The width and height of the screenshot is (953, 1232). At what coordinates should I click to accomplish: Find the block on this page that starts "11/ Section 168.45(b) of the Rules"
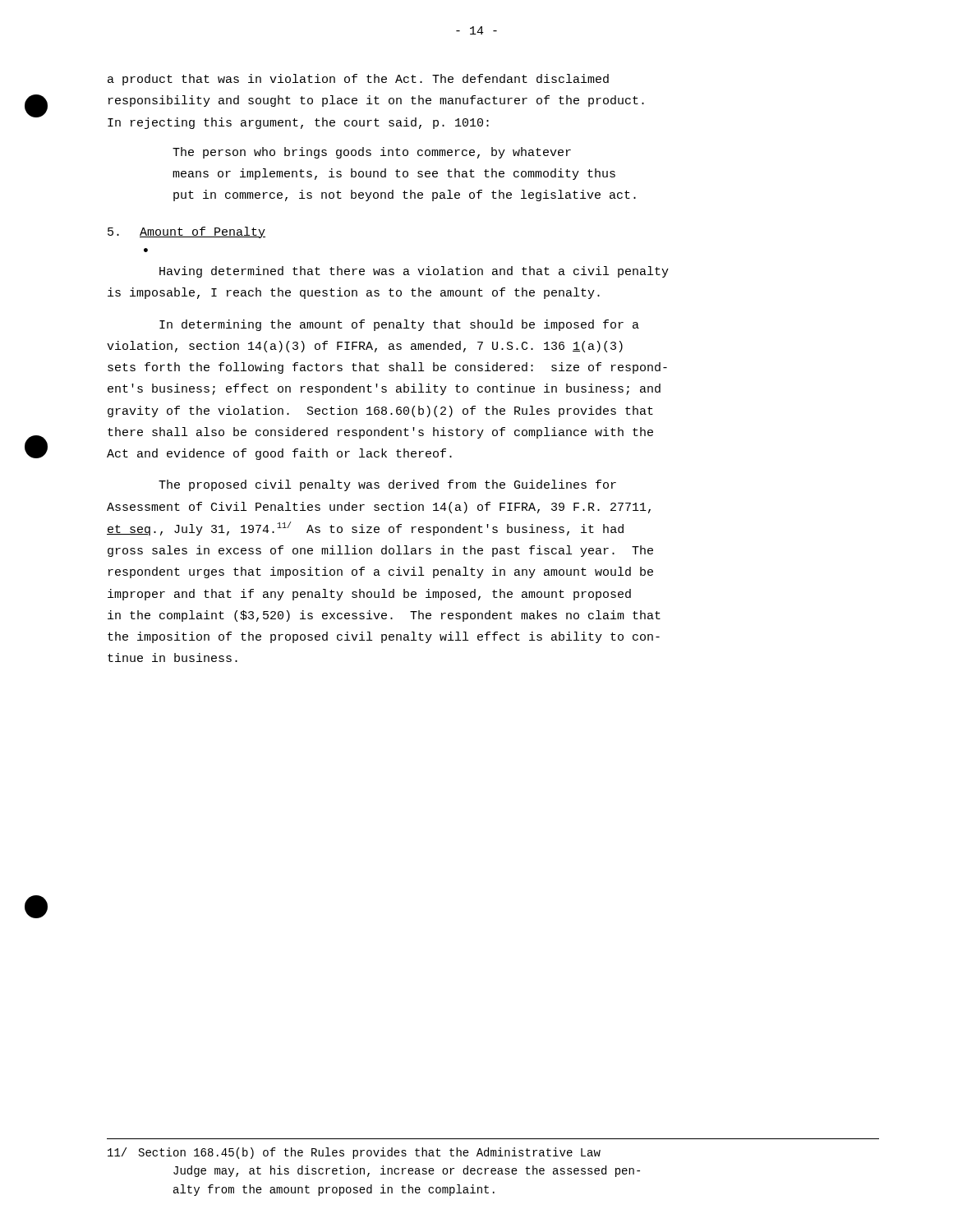point(493,1172)
